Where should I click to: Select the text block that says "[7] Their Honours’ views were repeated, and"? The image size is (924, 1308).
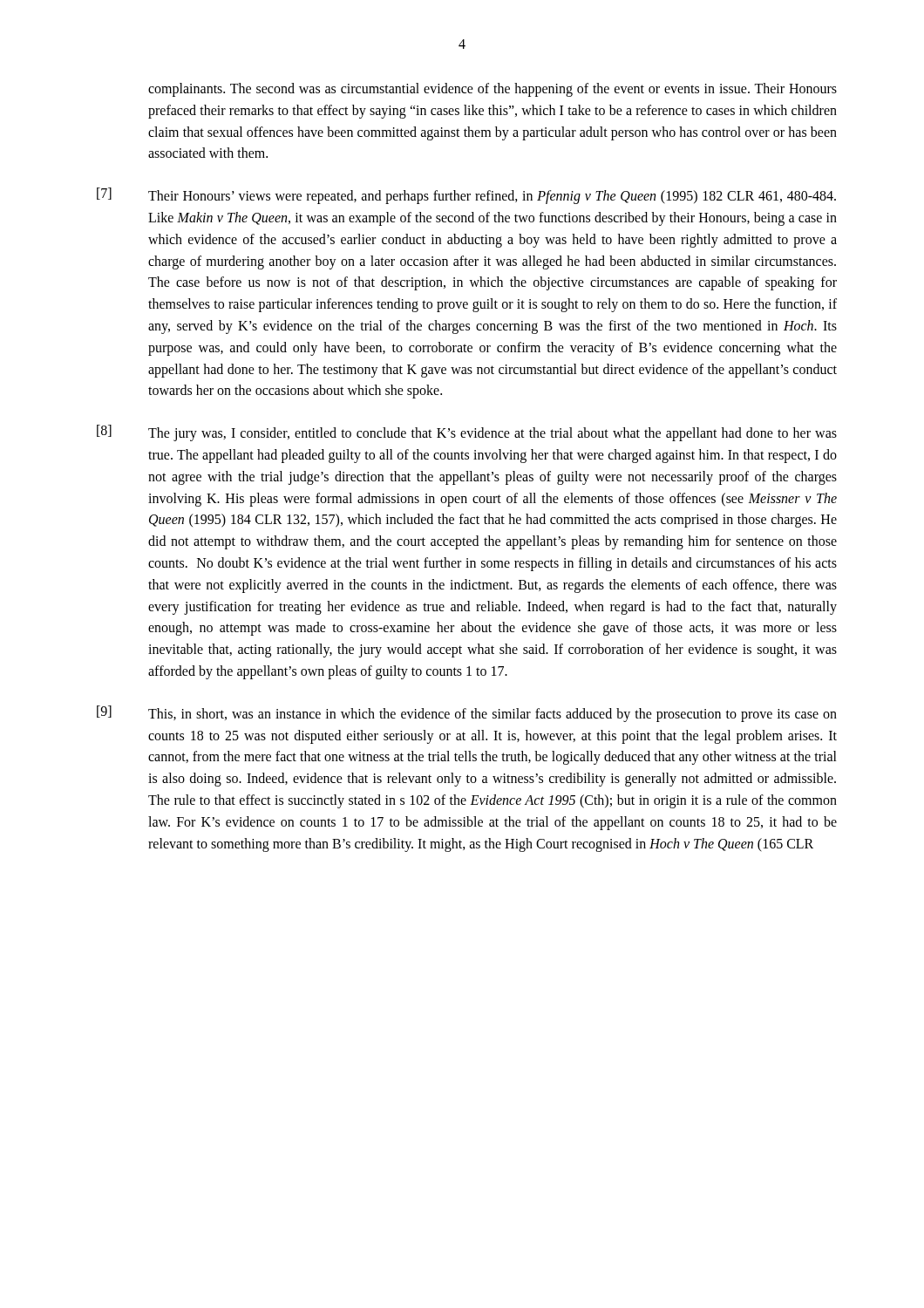466,294
